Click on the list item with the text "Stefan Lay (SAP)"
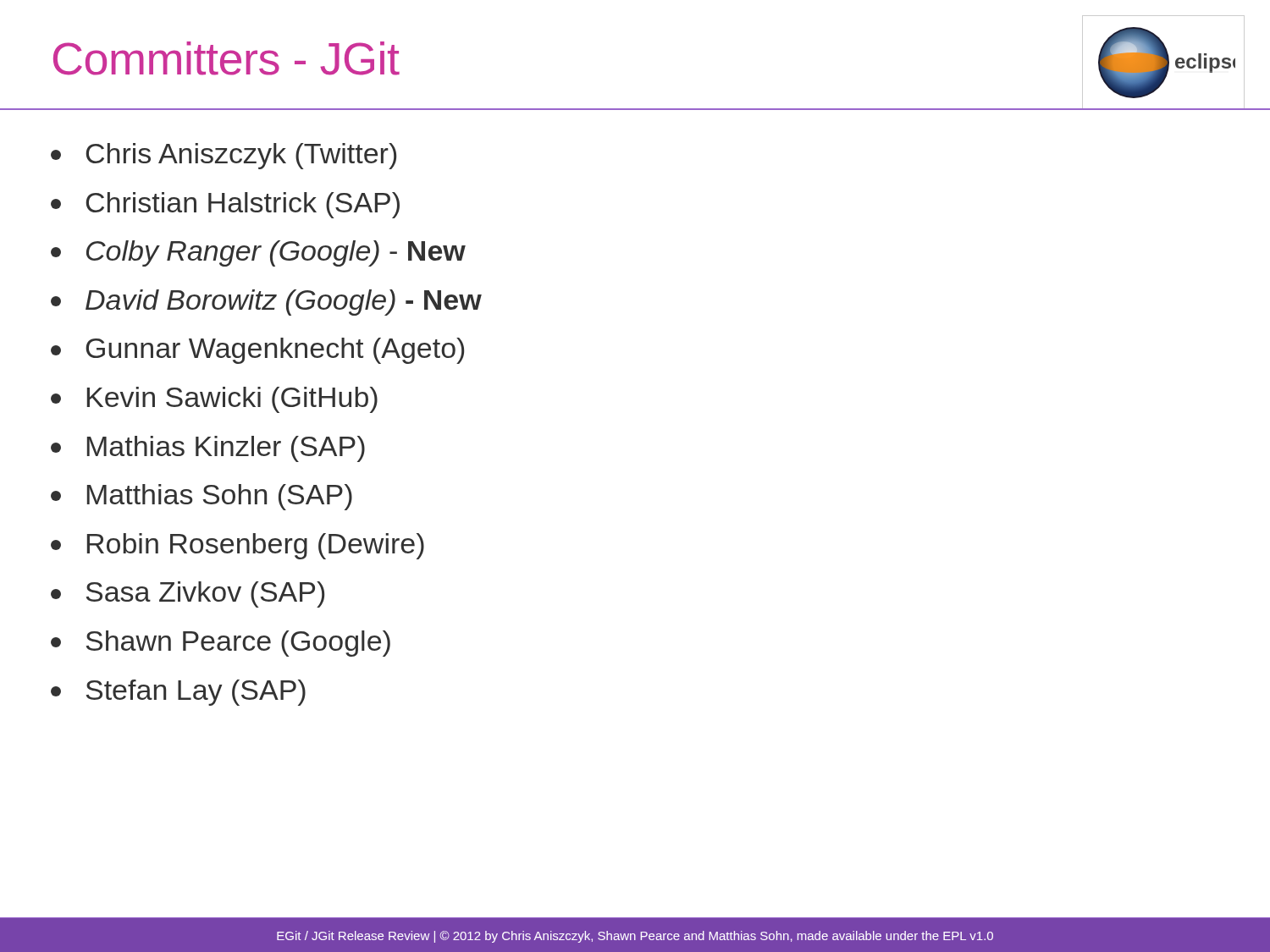The height and width of the screenshot is (952, 1270). [179, 690]
